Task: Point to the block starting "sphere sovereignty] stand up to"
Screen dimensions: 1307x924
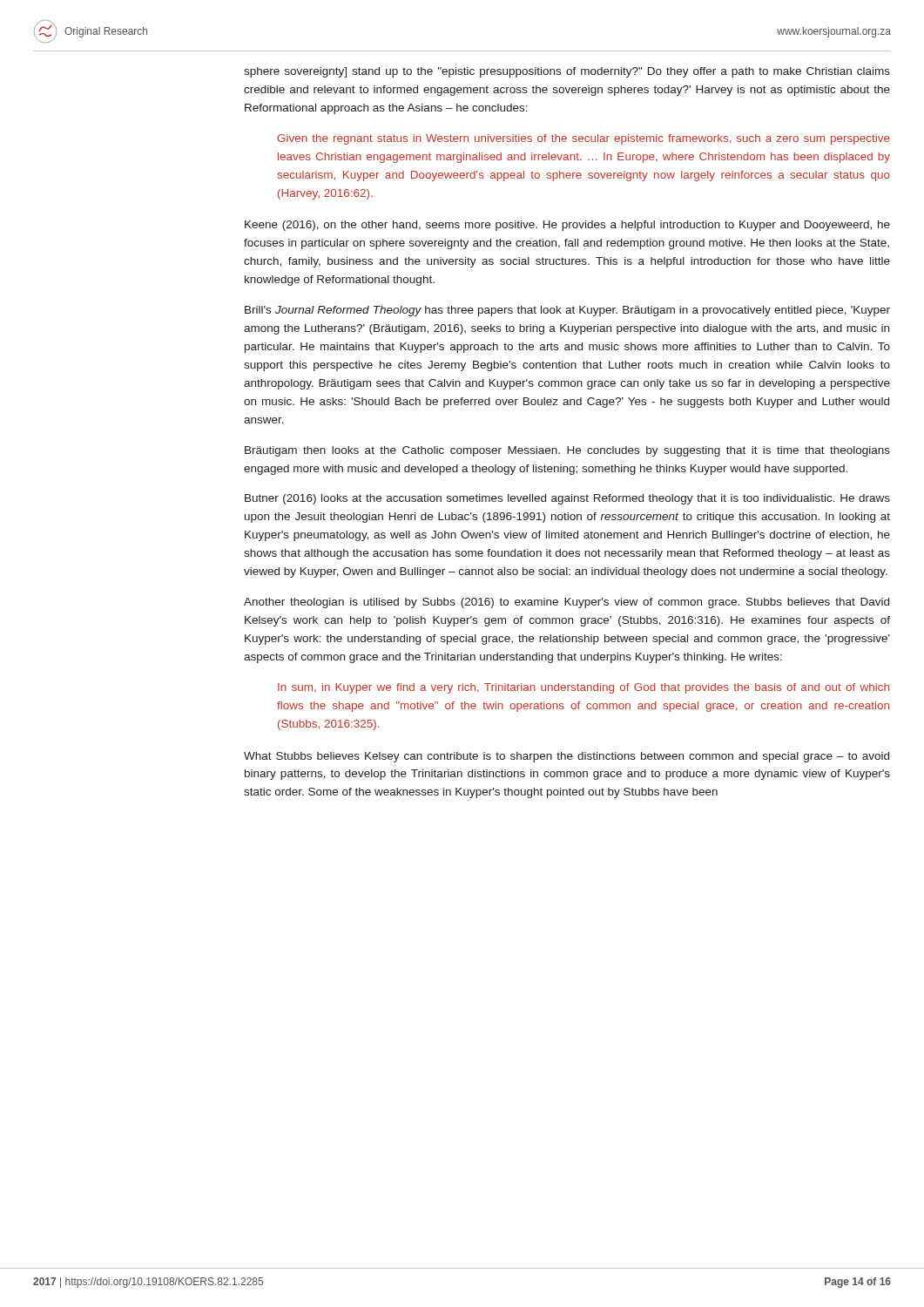Action: click(567, 90)
